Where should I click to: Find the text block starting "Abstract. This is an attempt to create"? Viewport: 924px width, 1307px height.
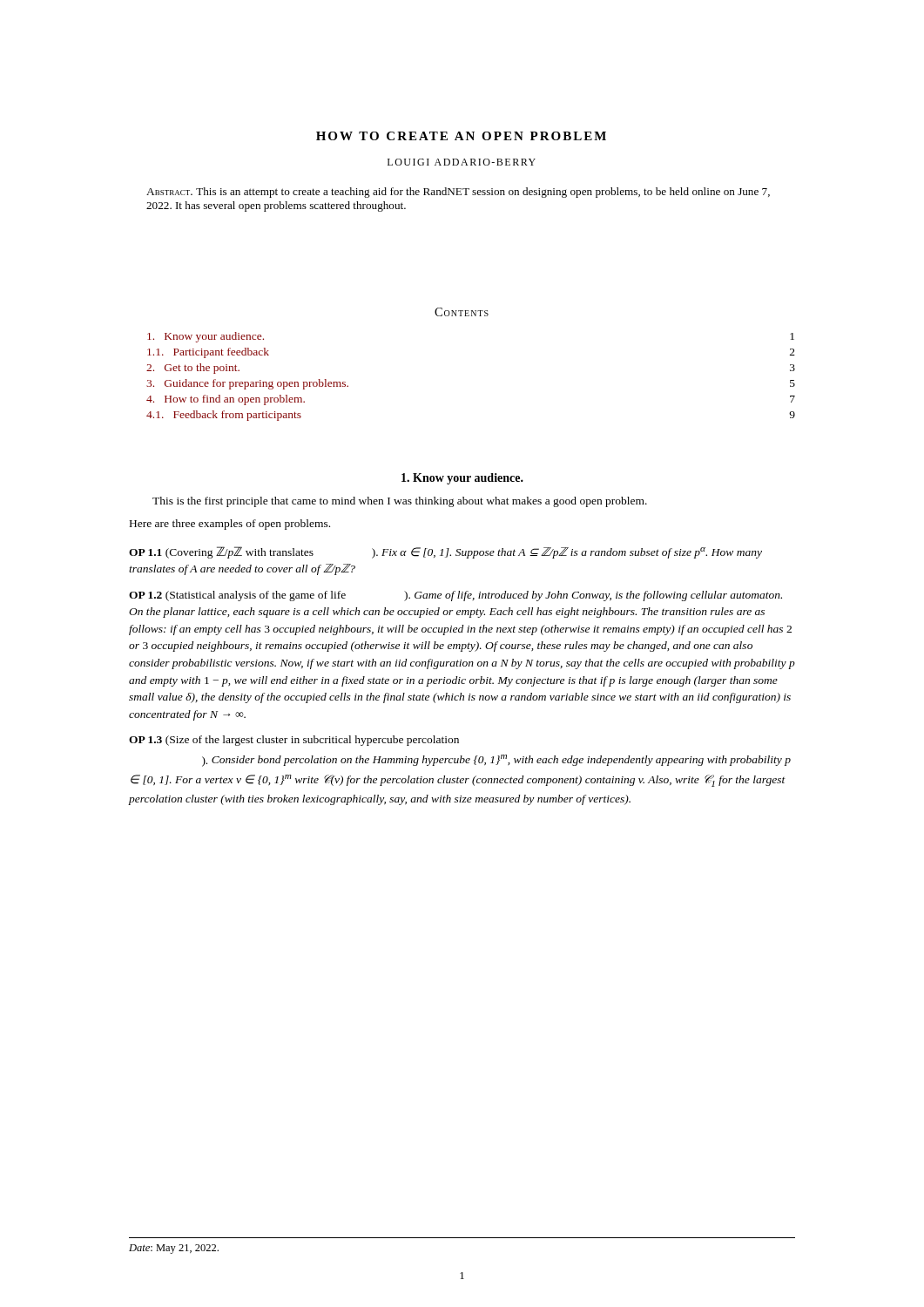click(x=458, y=198)
